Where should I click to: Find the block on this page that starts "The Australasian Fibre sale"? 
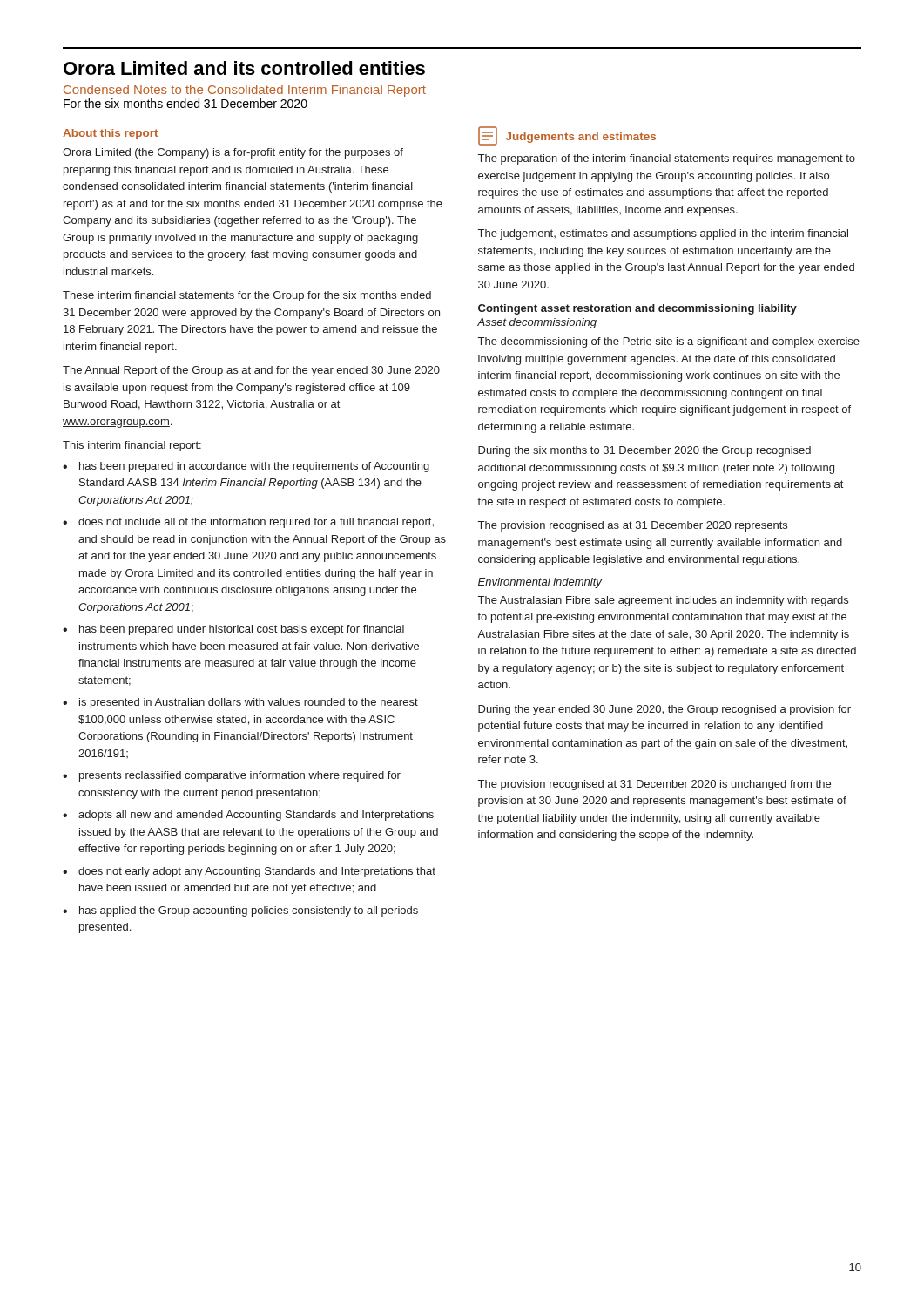pos(667,642)
